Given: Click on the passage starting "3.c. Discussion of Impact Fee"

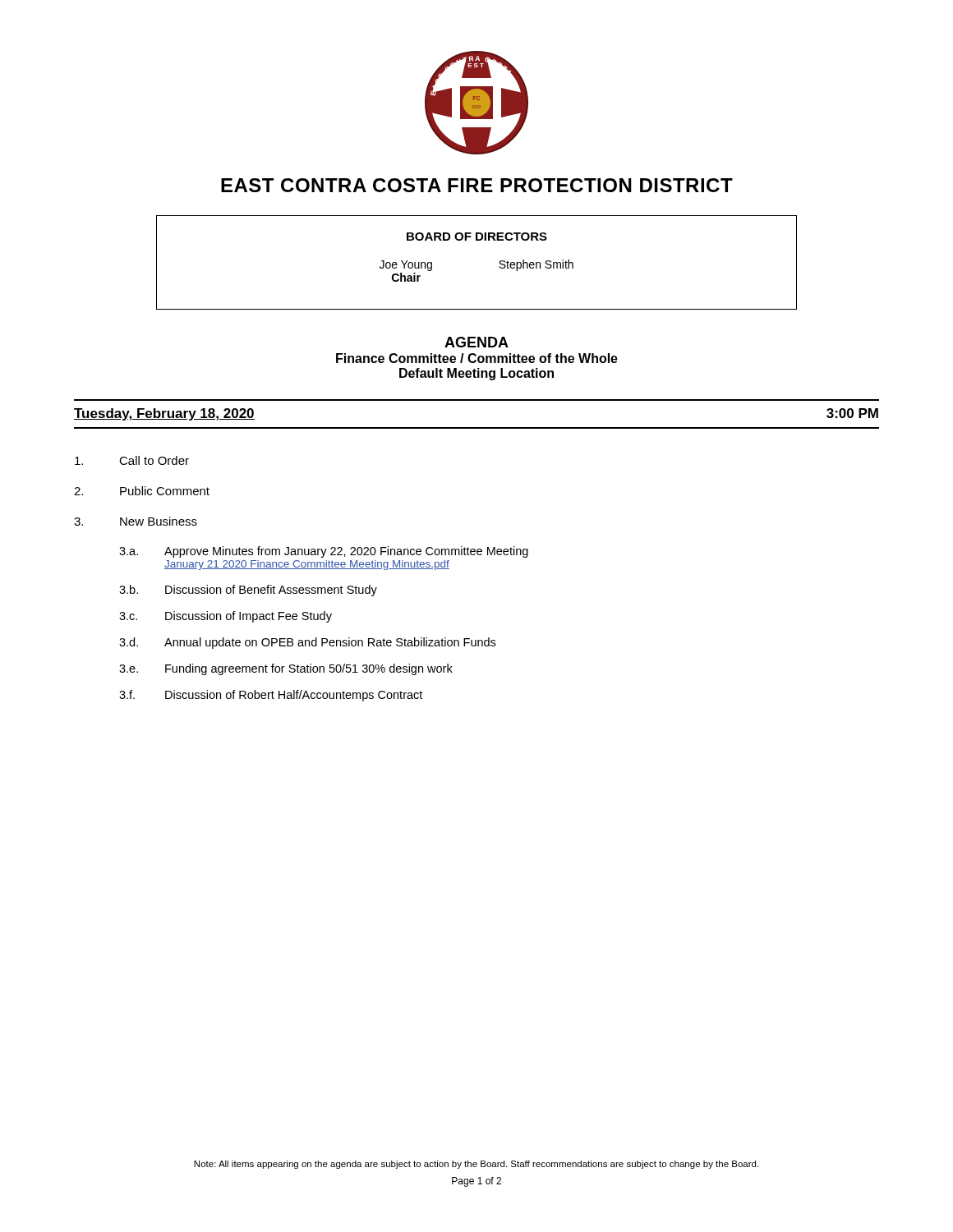Looking at the screenshot, I should [225, 616].
